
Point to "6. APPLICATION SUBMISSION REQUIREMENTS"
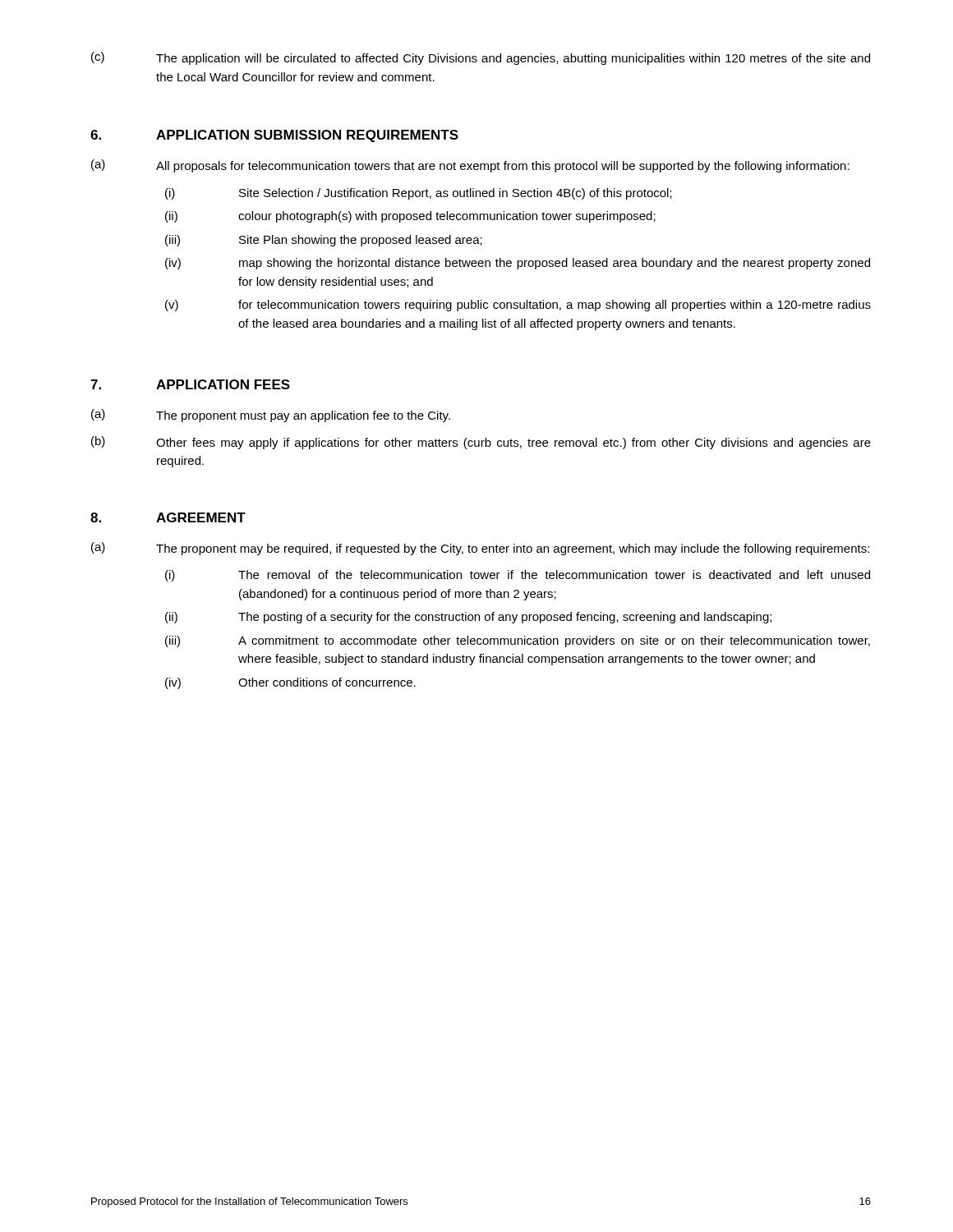click(274, 136)
